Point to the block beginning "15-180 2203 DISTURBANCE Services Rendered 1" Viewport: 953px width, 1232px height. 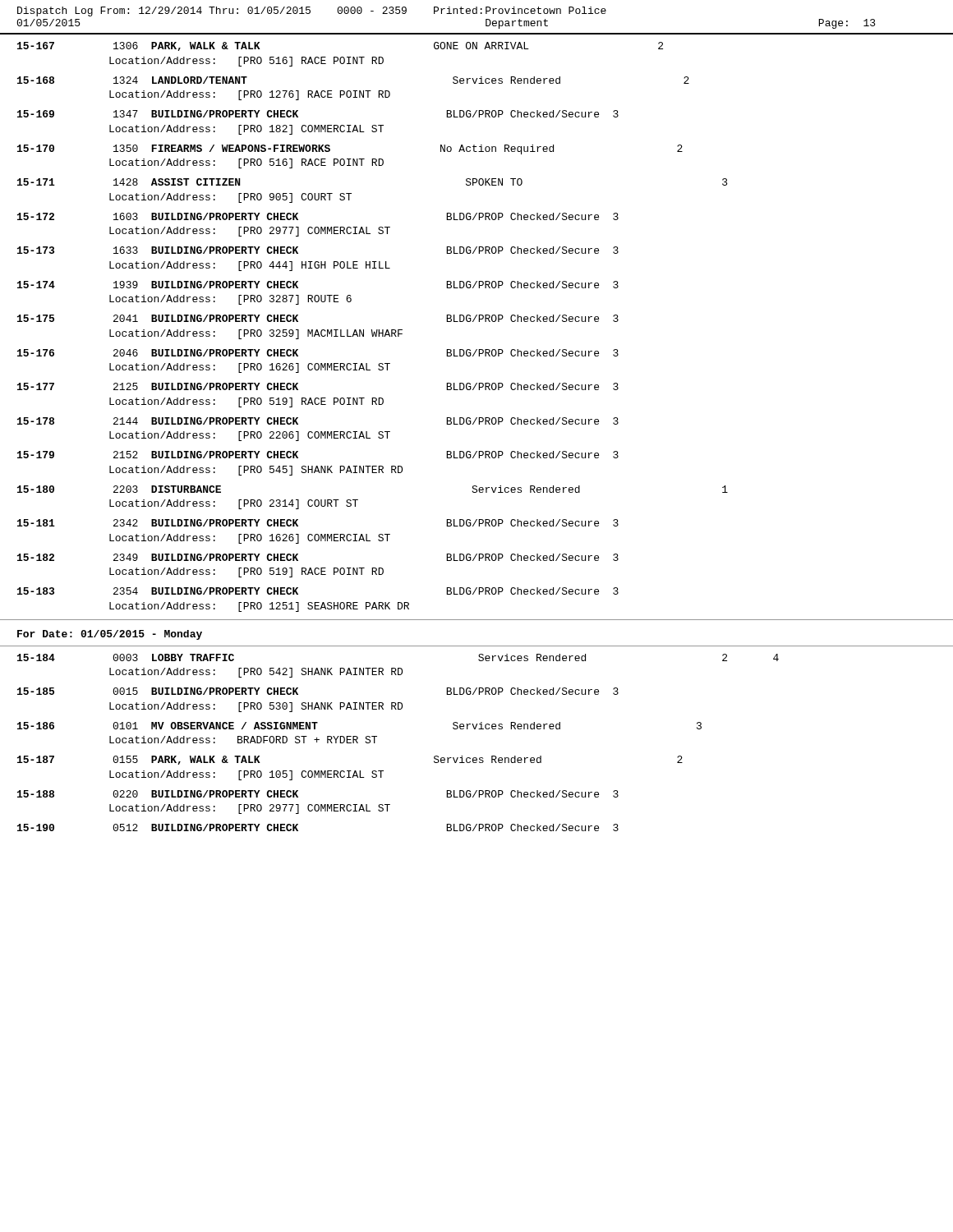[x=476, y=496]
